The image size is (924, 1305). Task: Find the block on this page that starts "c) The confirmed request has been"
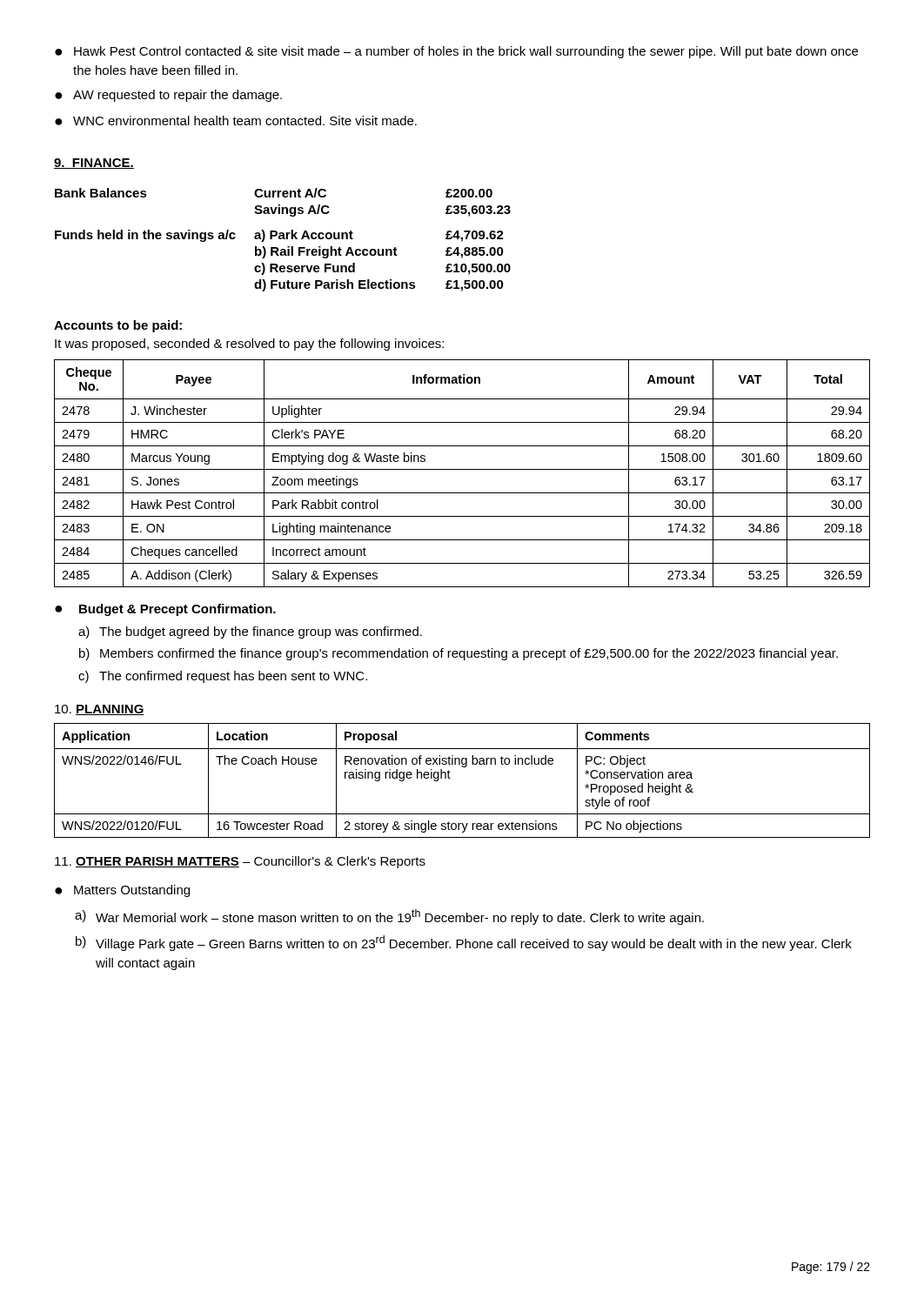pos(223,676)
